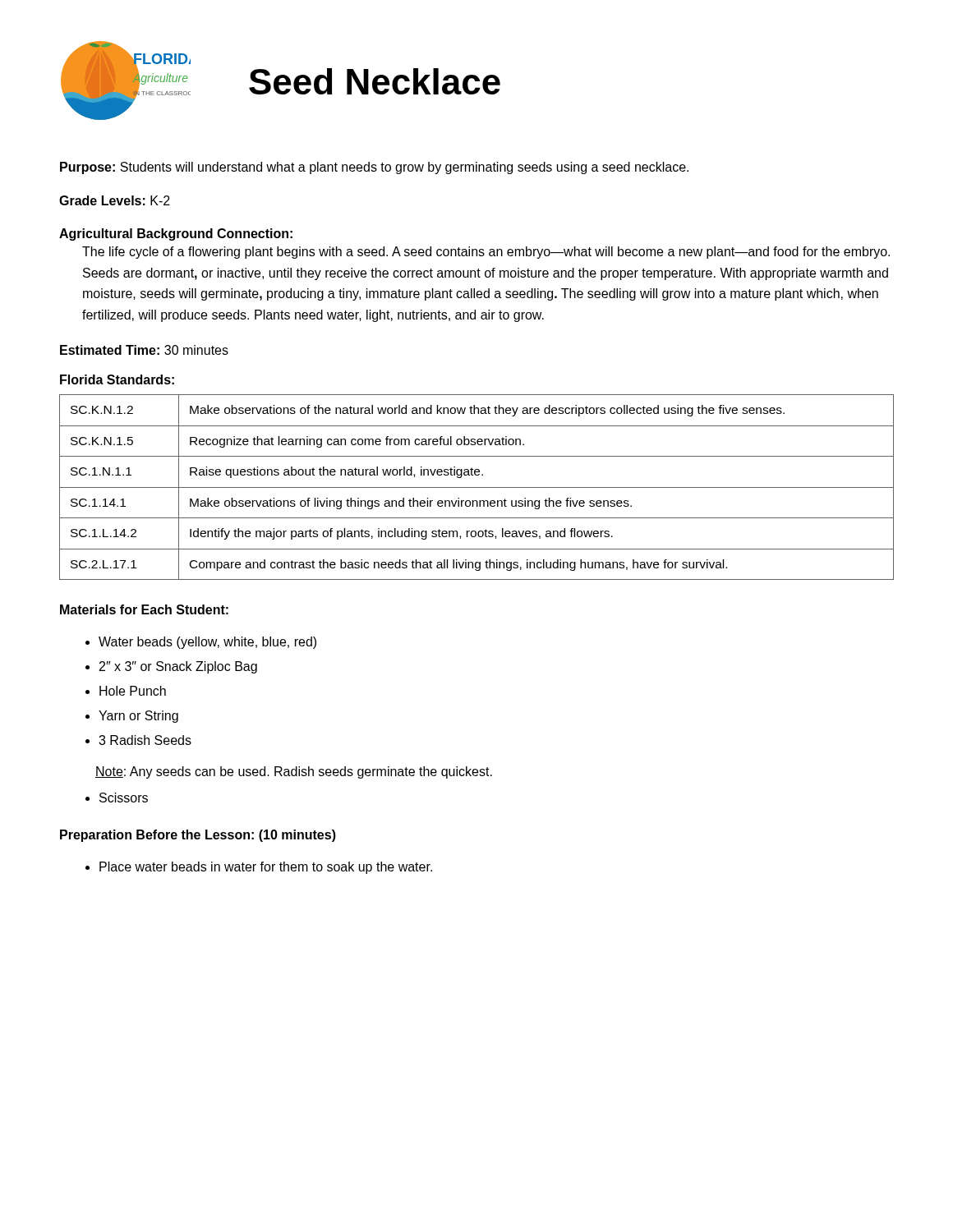
Task: Click on the list item that says "3 Radish Seeds"
Action: tap(145, 741)
